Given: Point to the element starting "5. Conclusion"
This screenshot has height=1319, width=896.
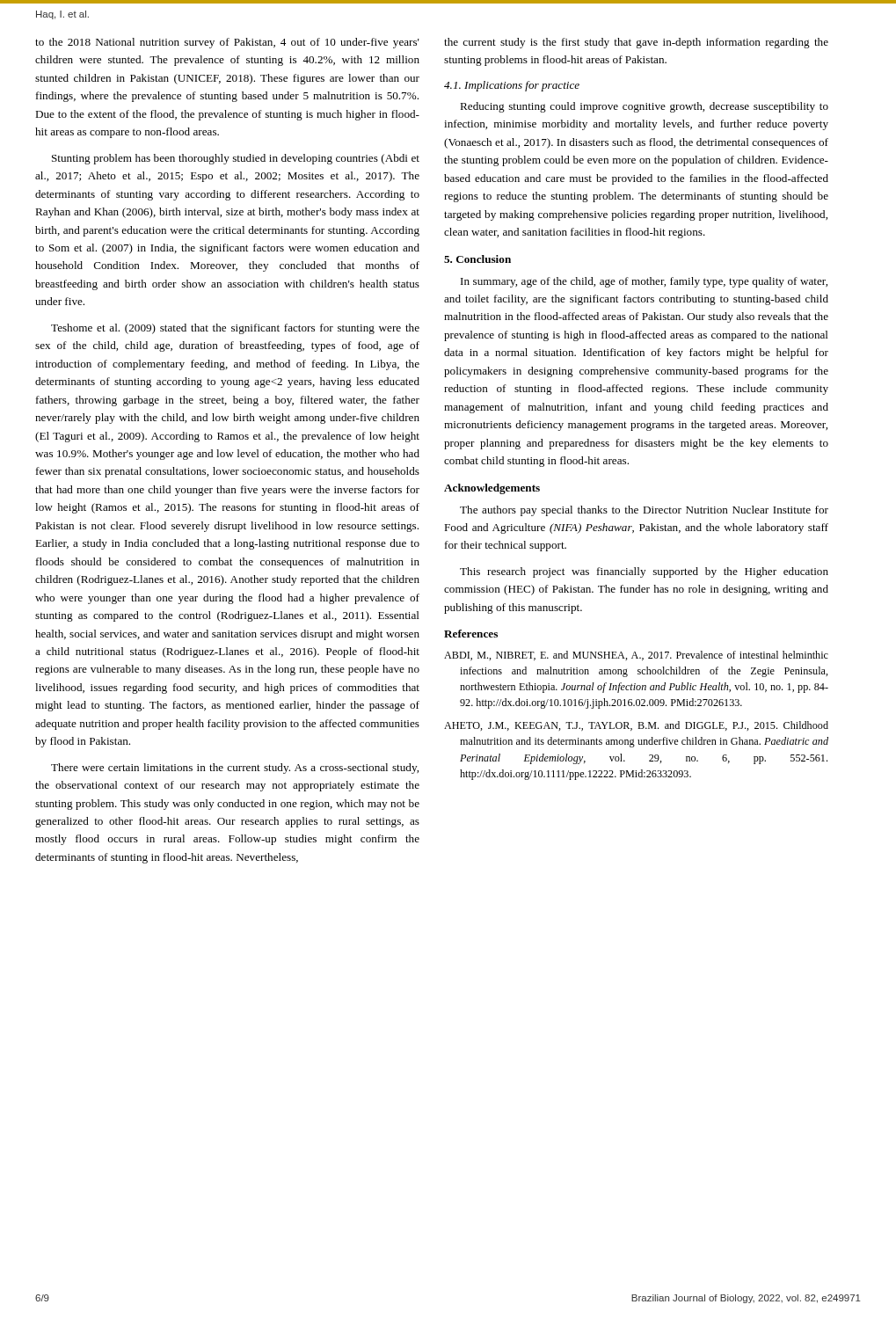Looking at the screenshot, I should [478, 259].
